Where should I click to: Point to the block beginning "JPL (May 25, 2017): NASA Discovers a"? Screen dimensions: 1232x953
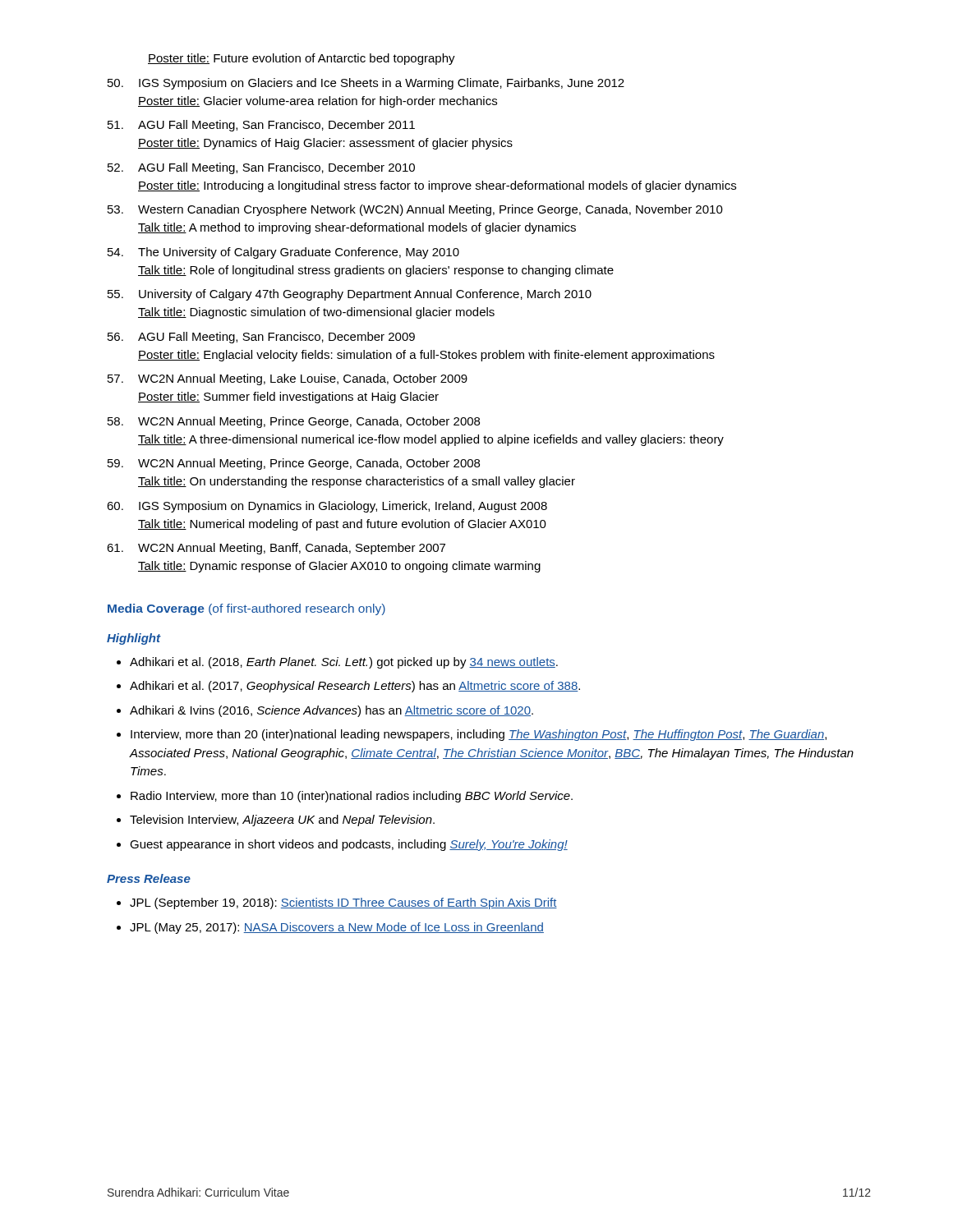[337, 927]
